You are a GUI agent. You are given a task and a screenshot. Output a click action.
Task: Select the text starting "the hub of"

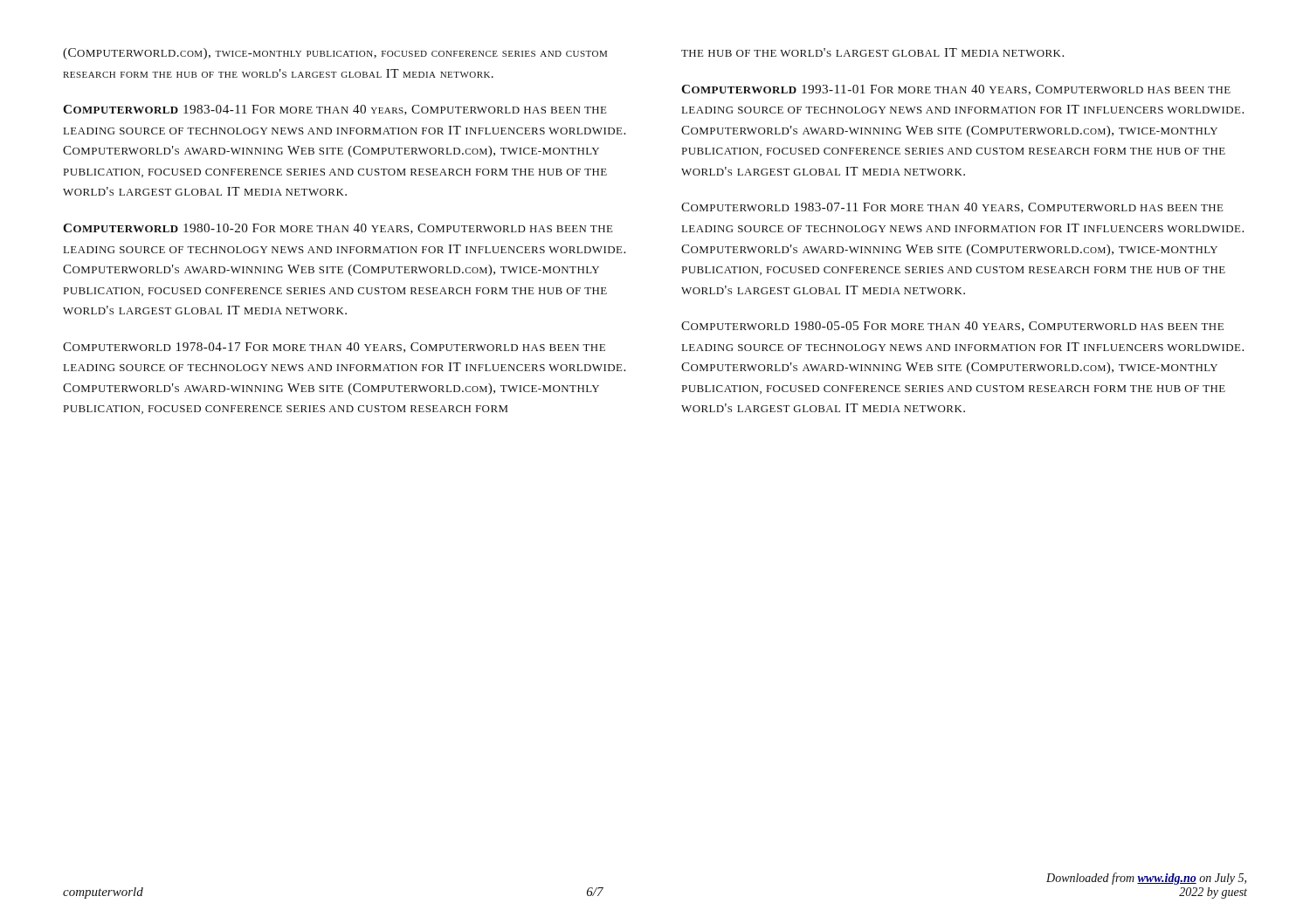[873, 52]
